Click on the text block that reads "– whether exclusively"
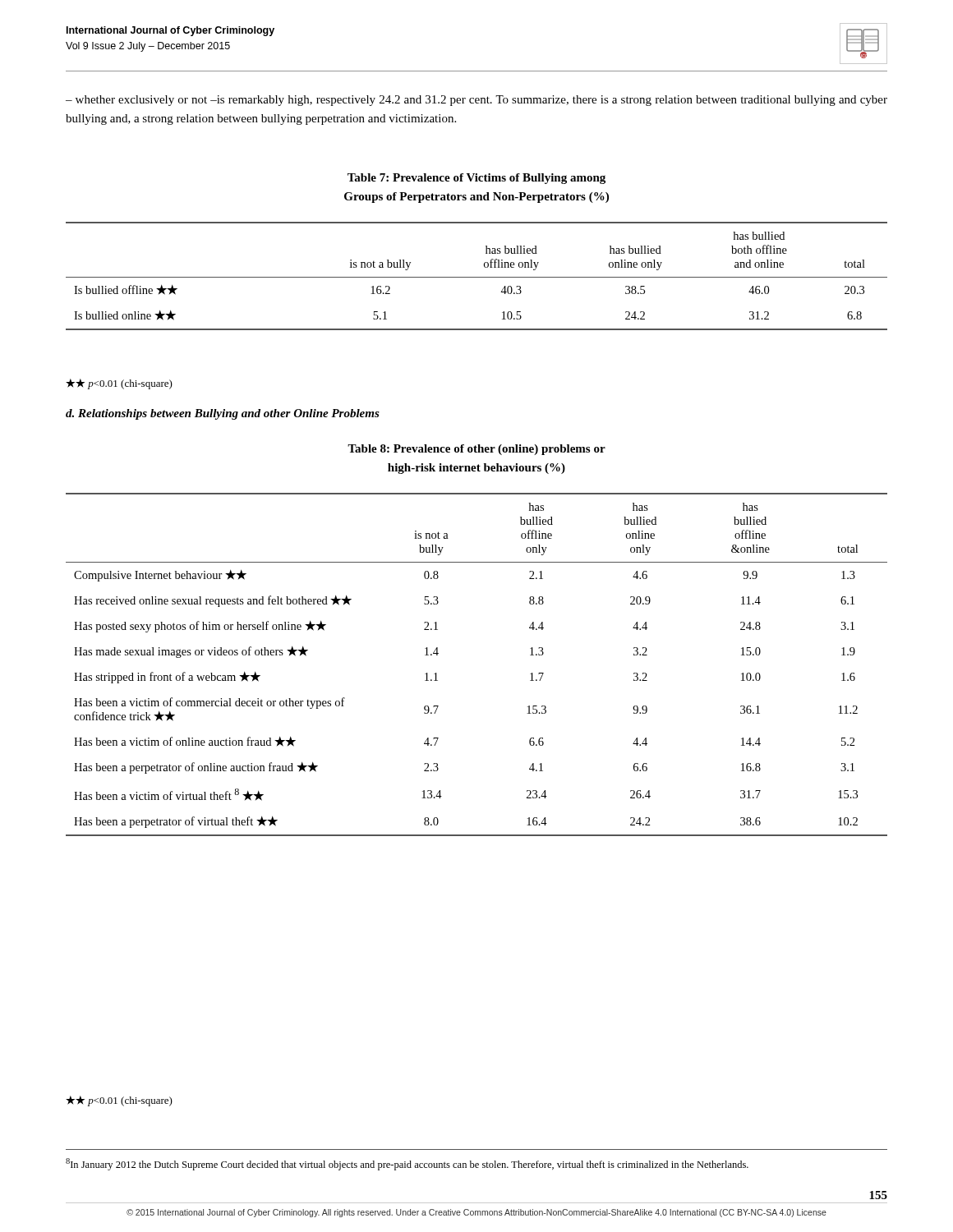Viewport: 953px width, 1232px height. tap(476, 109)
